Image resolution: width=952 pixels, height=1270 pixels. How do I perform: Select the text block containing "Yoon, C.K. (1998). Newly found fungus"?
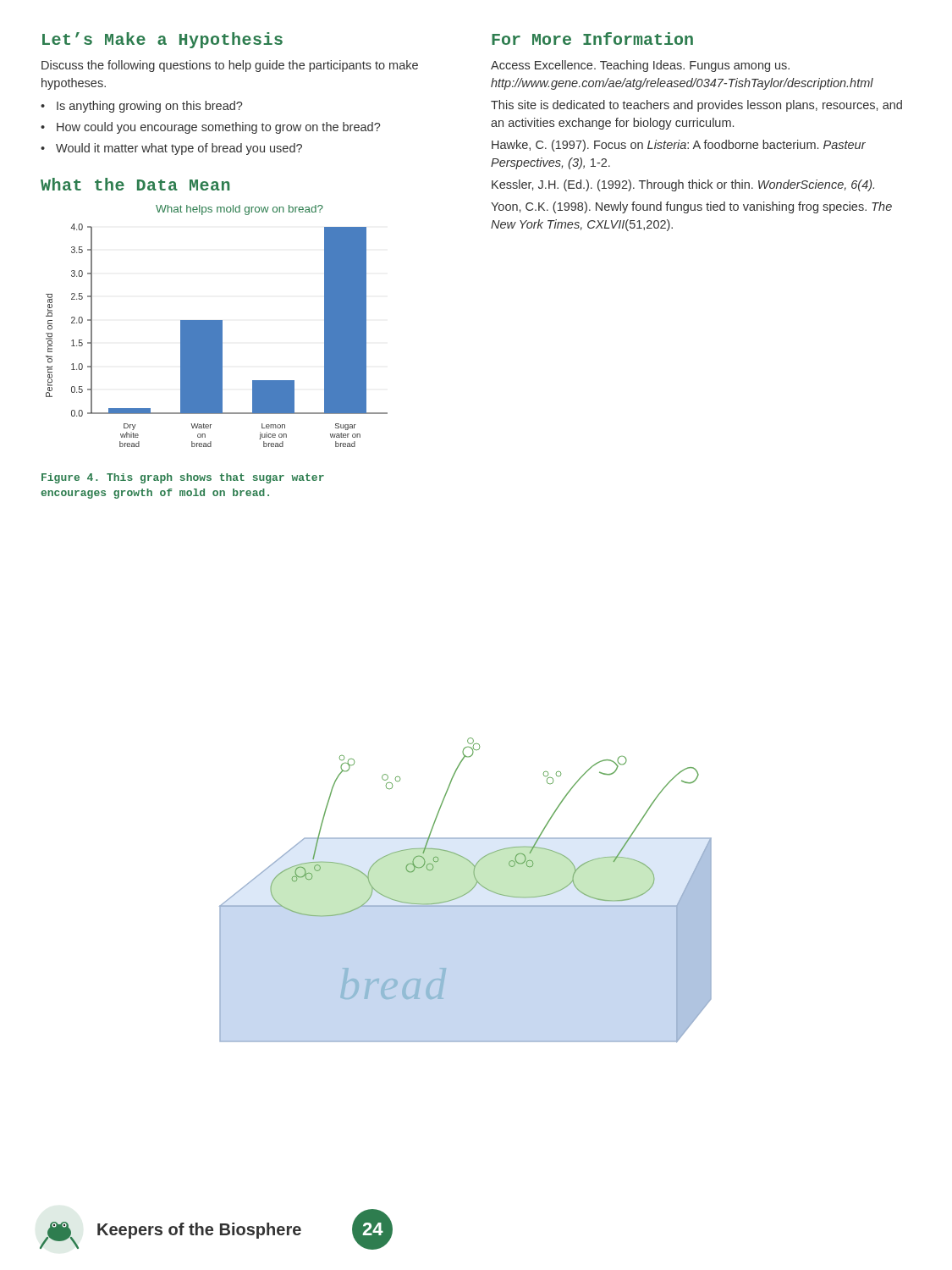[691, 216]
